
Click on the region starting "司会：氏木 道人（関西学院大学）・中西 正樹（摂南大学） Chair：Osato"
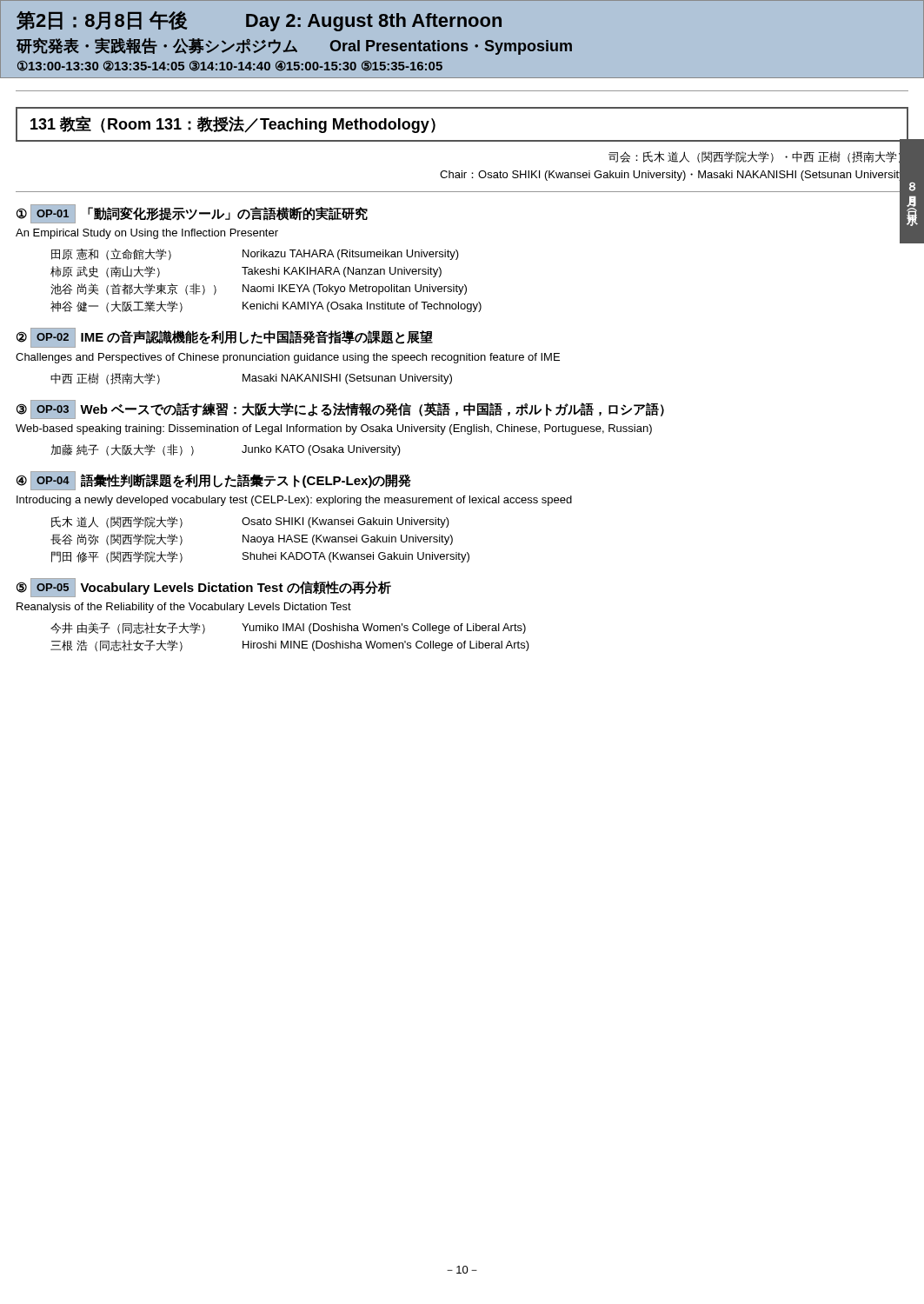pyautogui.click(x=674, y=165)
